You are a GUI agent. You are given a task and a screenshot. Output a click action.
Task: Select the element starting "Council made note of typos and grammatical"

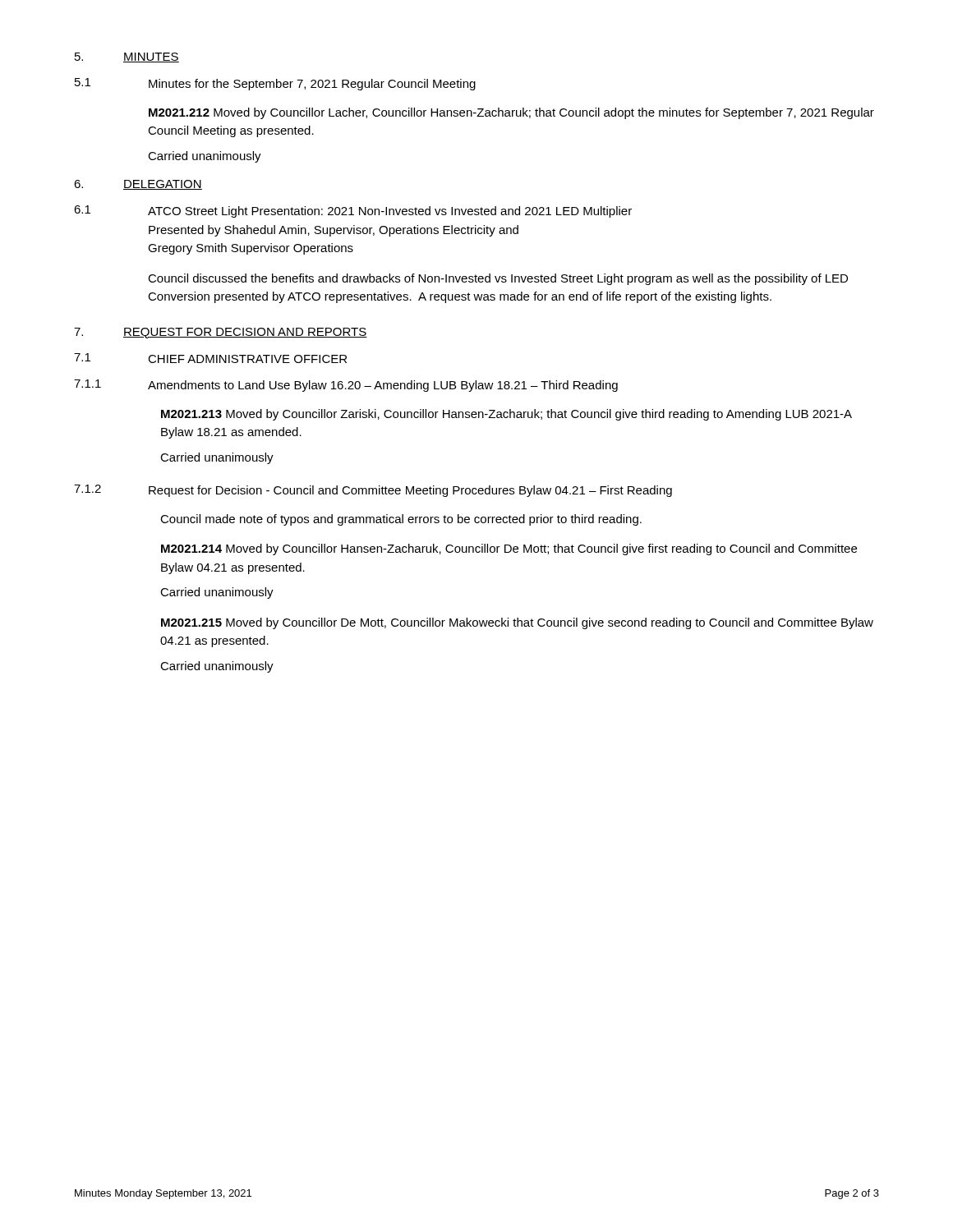point(401,518)
